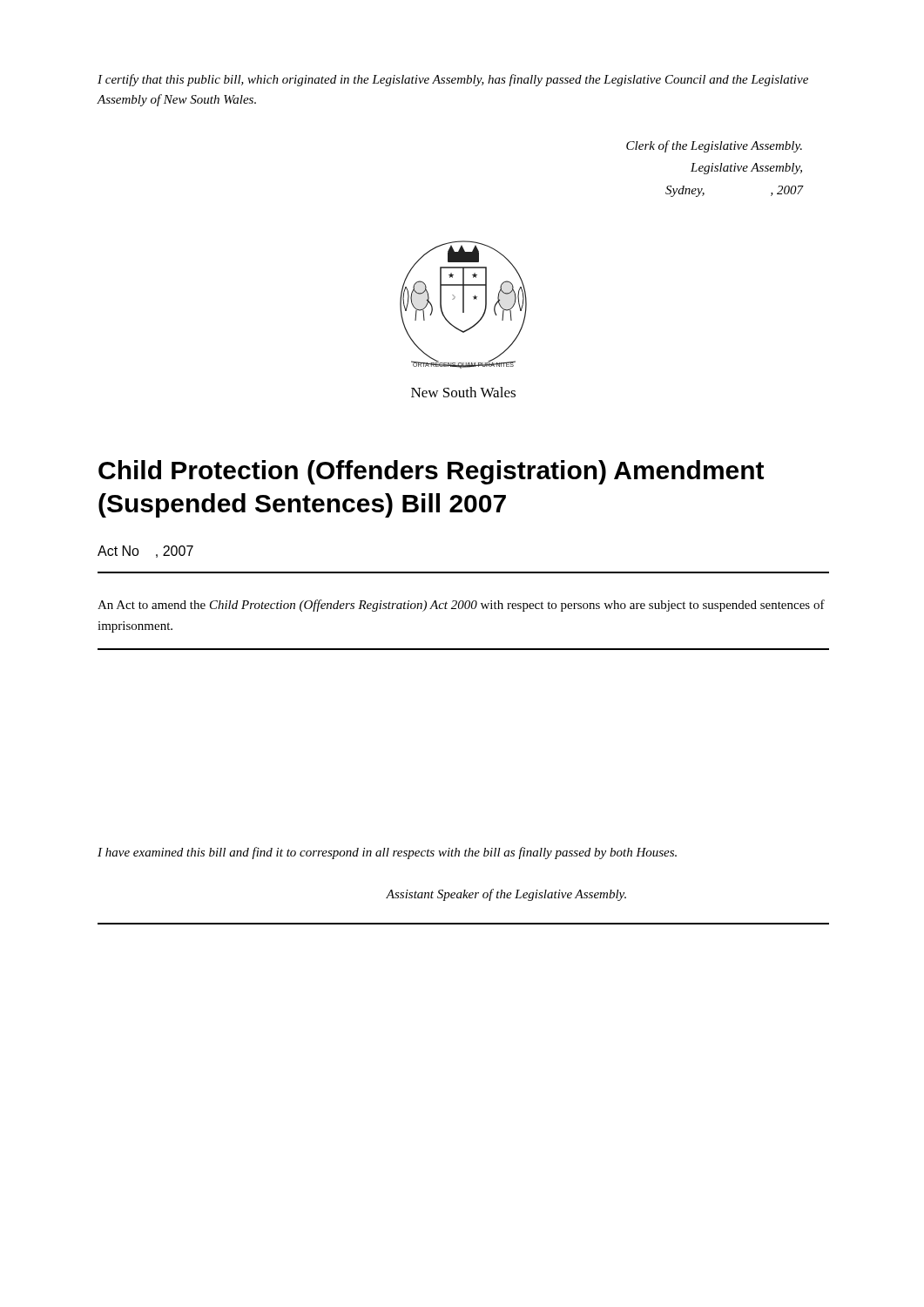Select the text starting "Assistant Speaker of the Legislative"
Viewport: 924px width, 1307px height.
point(507,894)
